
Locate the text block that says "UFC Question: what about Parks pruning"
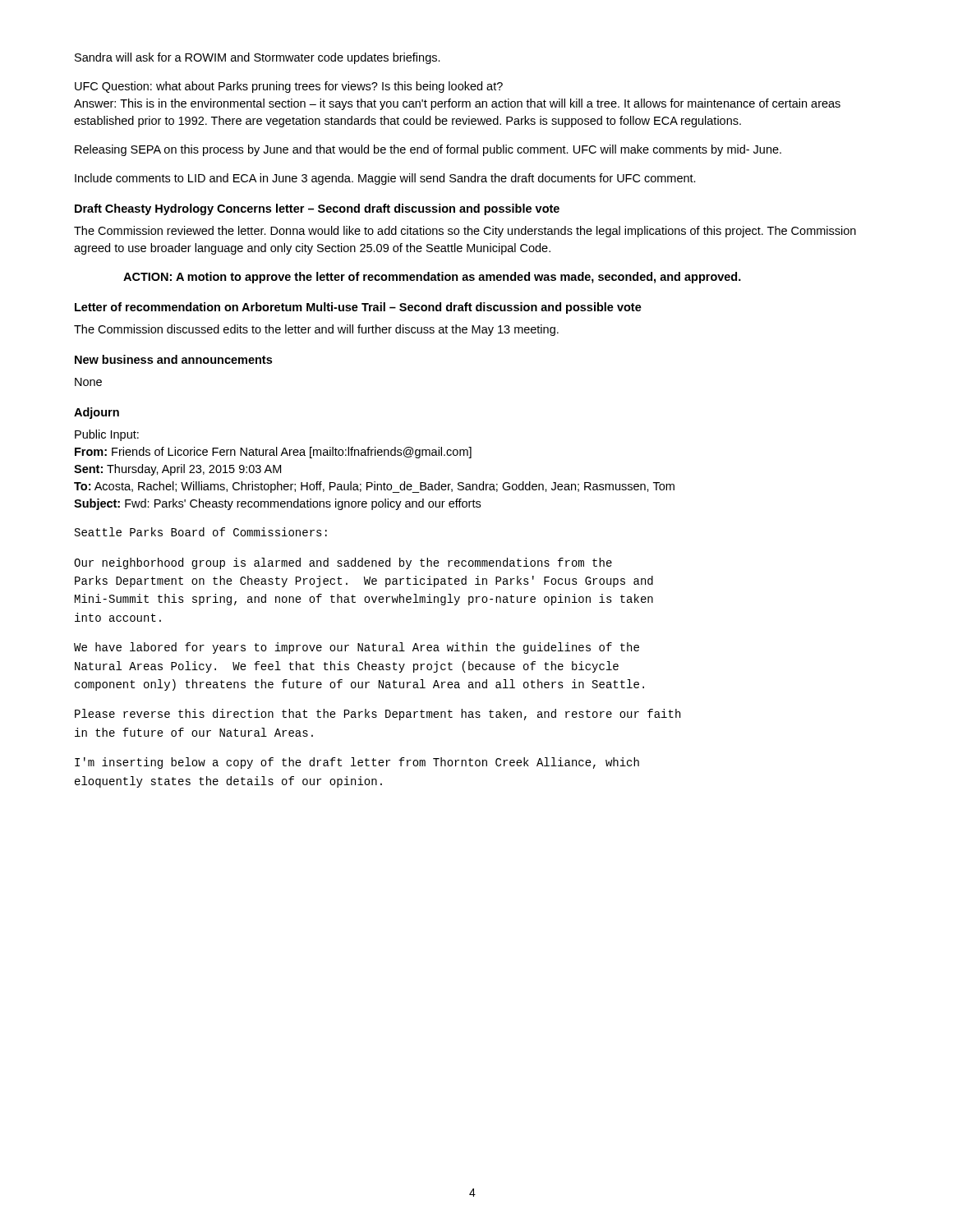[457, 104]
